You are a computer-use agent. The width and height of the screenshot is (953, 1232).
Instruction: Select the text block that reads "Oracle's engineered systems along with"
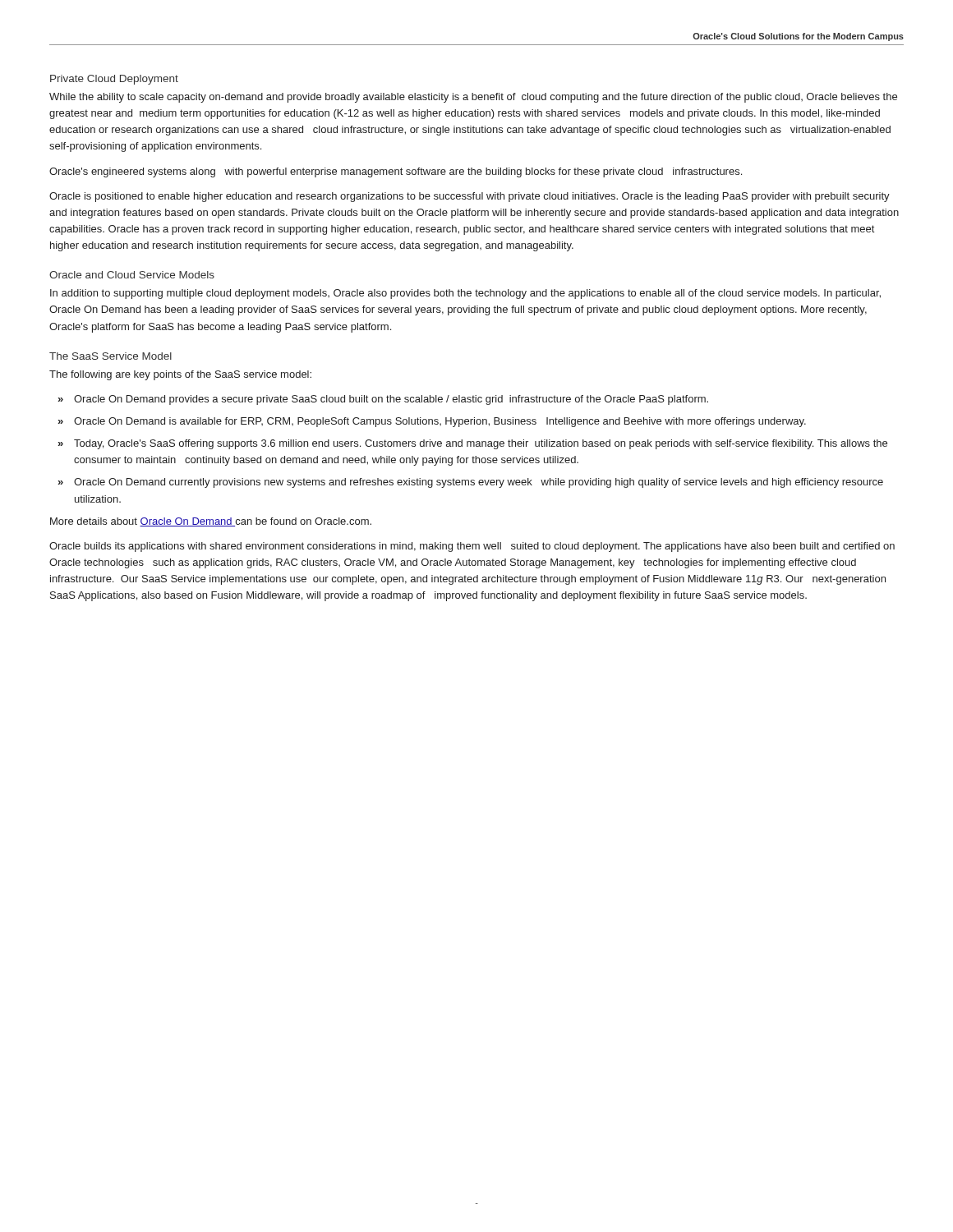click(396, 171)
